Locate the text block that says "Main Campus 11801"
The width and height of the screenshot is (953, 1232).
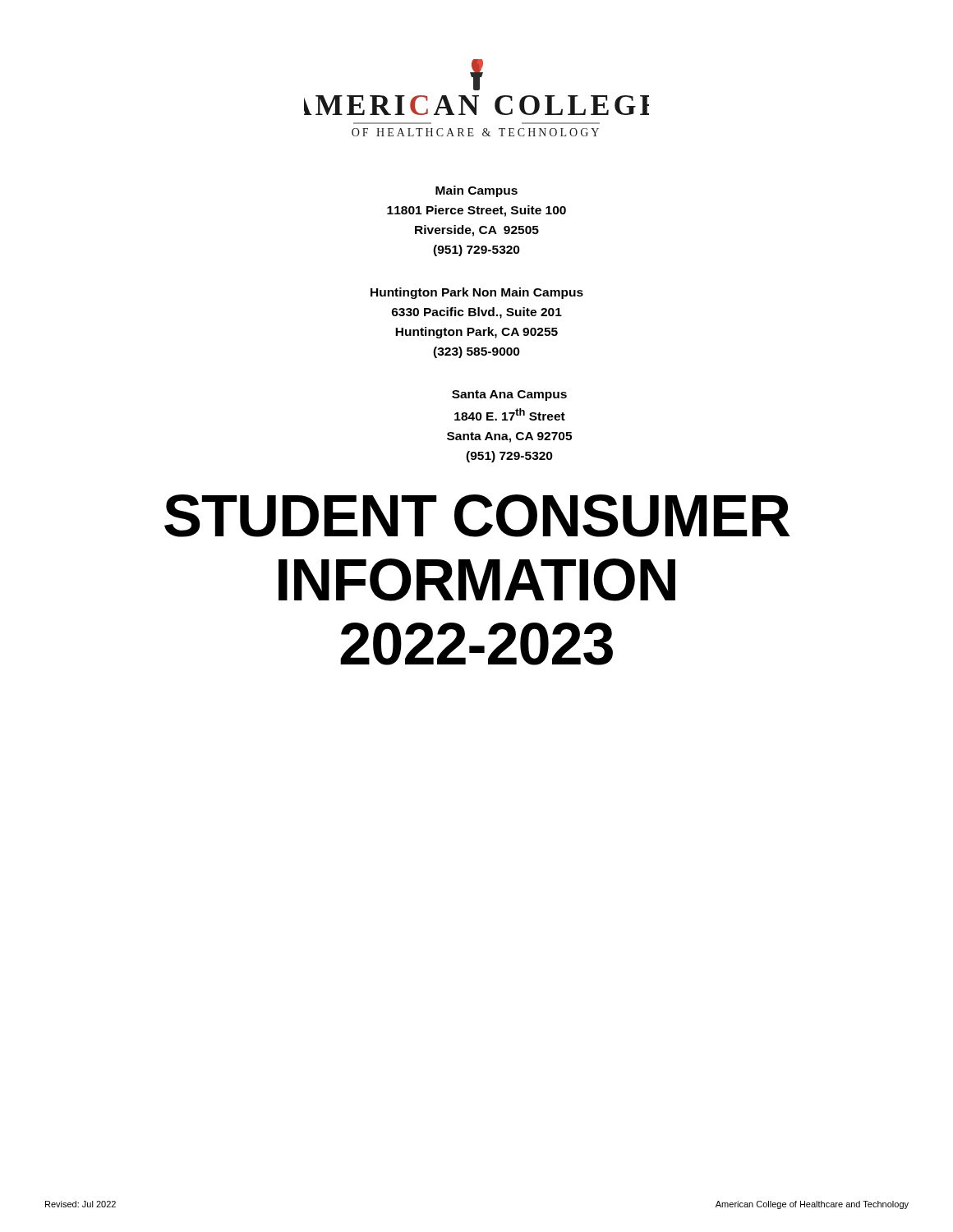476,220
